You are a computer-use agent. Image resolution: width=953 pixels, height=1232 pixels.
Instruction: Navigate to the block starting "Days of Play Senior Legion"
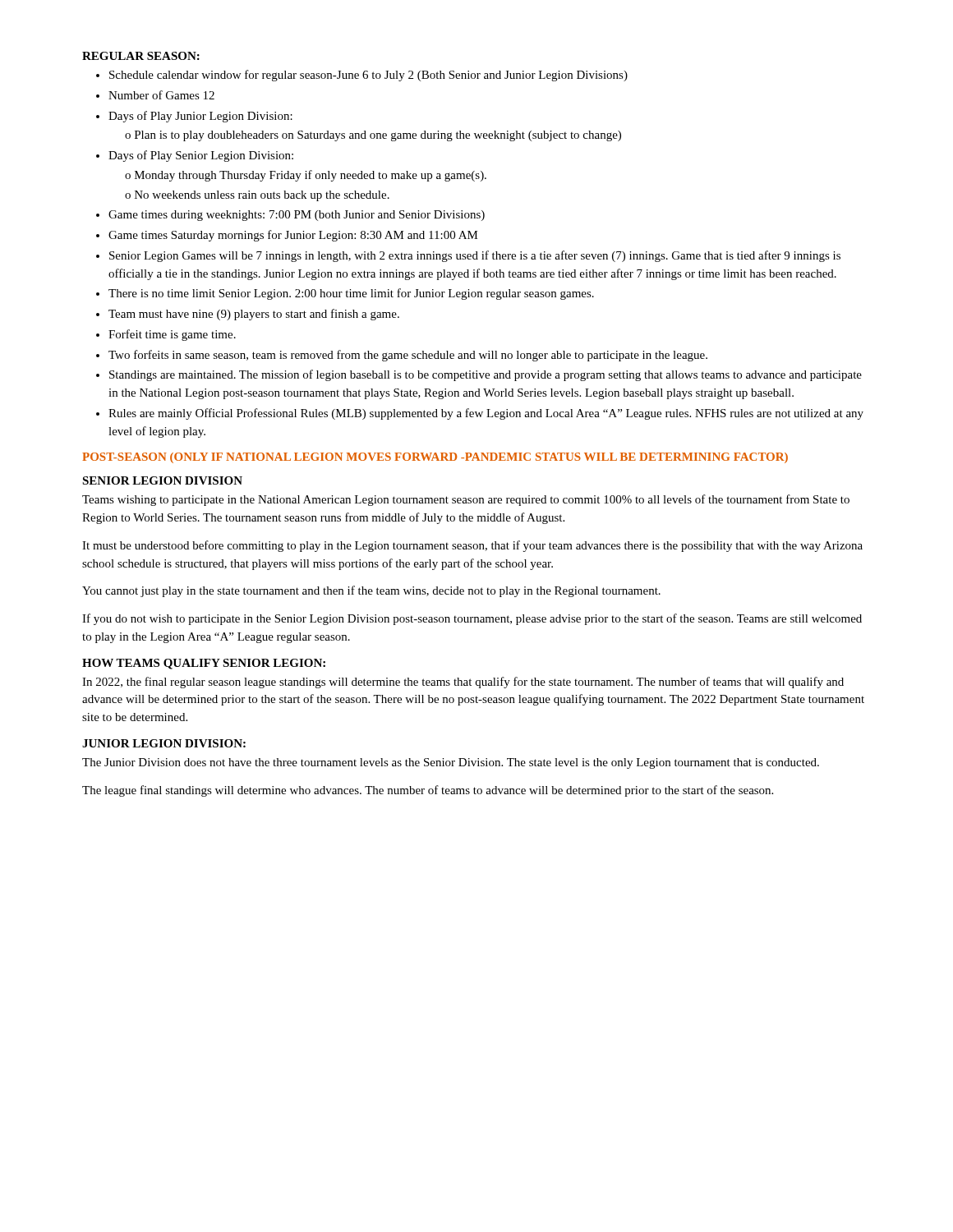pos(490,176)
